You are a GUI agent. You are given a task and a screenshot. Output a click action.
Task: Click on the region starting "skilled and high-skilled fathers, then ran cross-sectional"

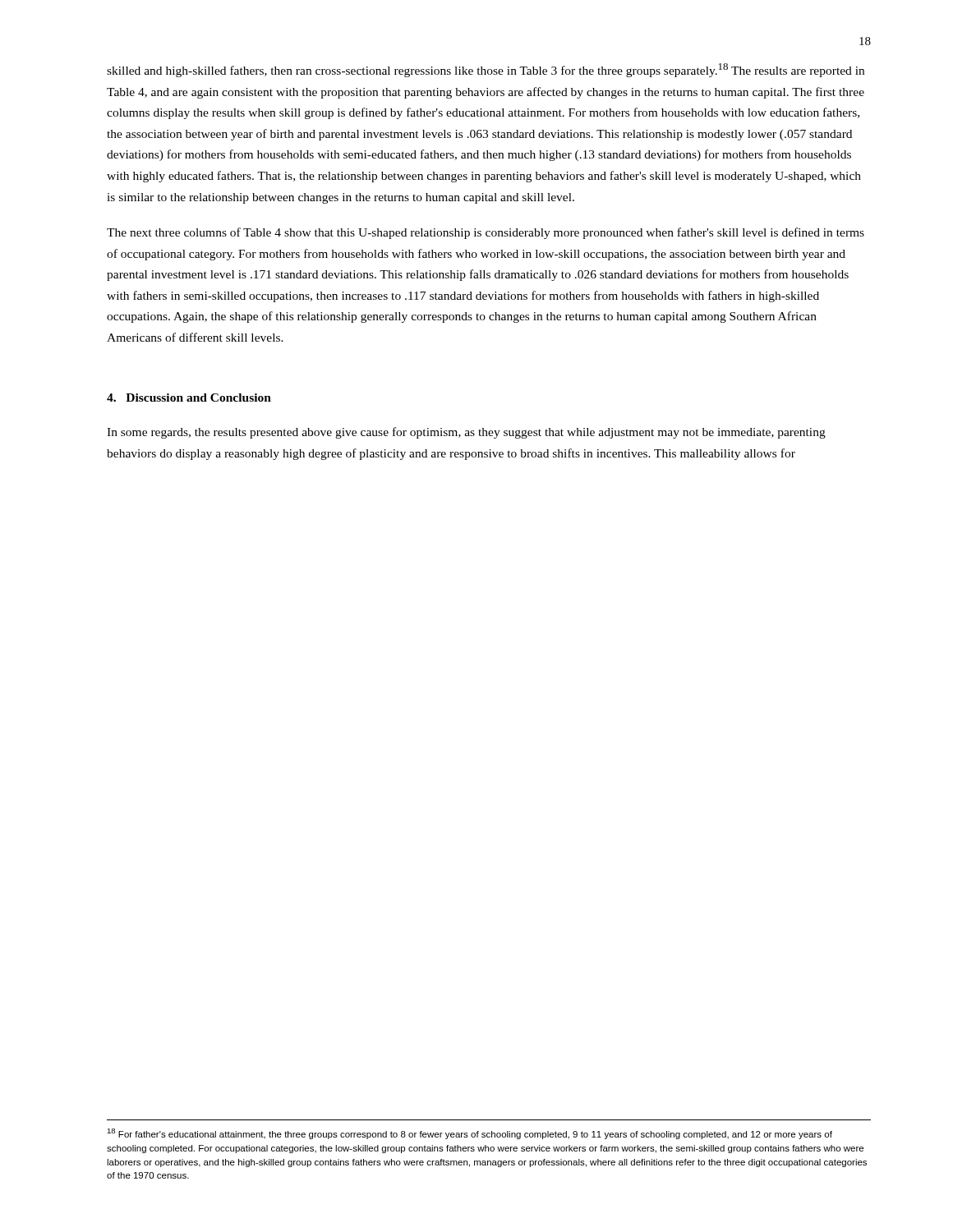click(489, 132)
